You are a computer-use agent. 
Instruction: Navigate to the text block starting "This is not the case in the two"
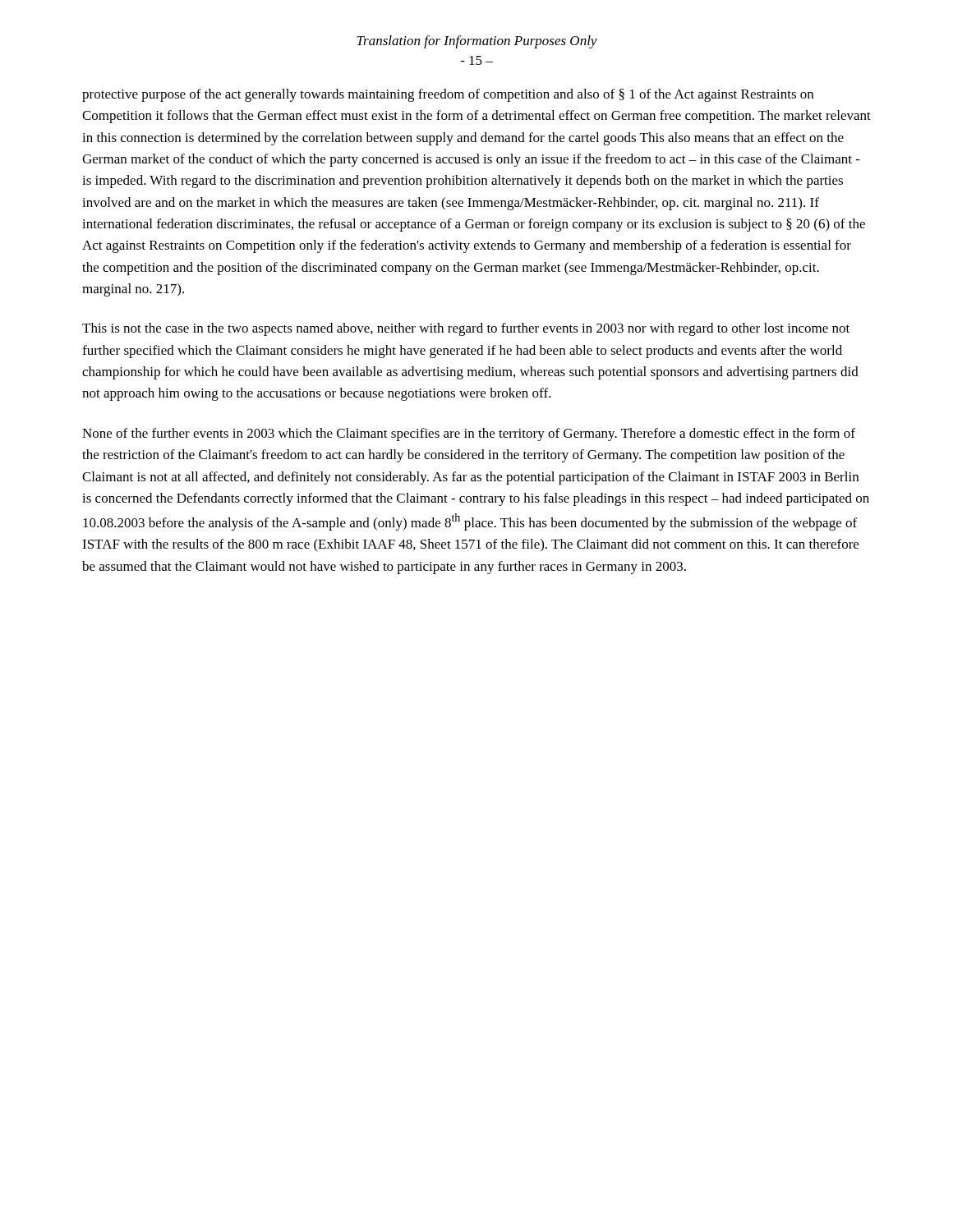(x=470, y=361)
